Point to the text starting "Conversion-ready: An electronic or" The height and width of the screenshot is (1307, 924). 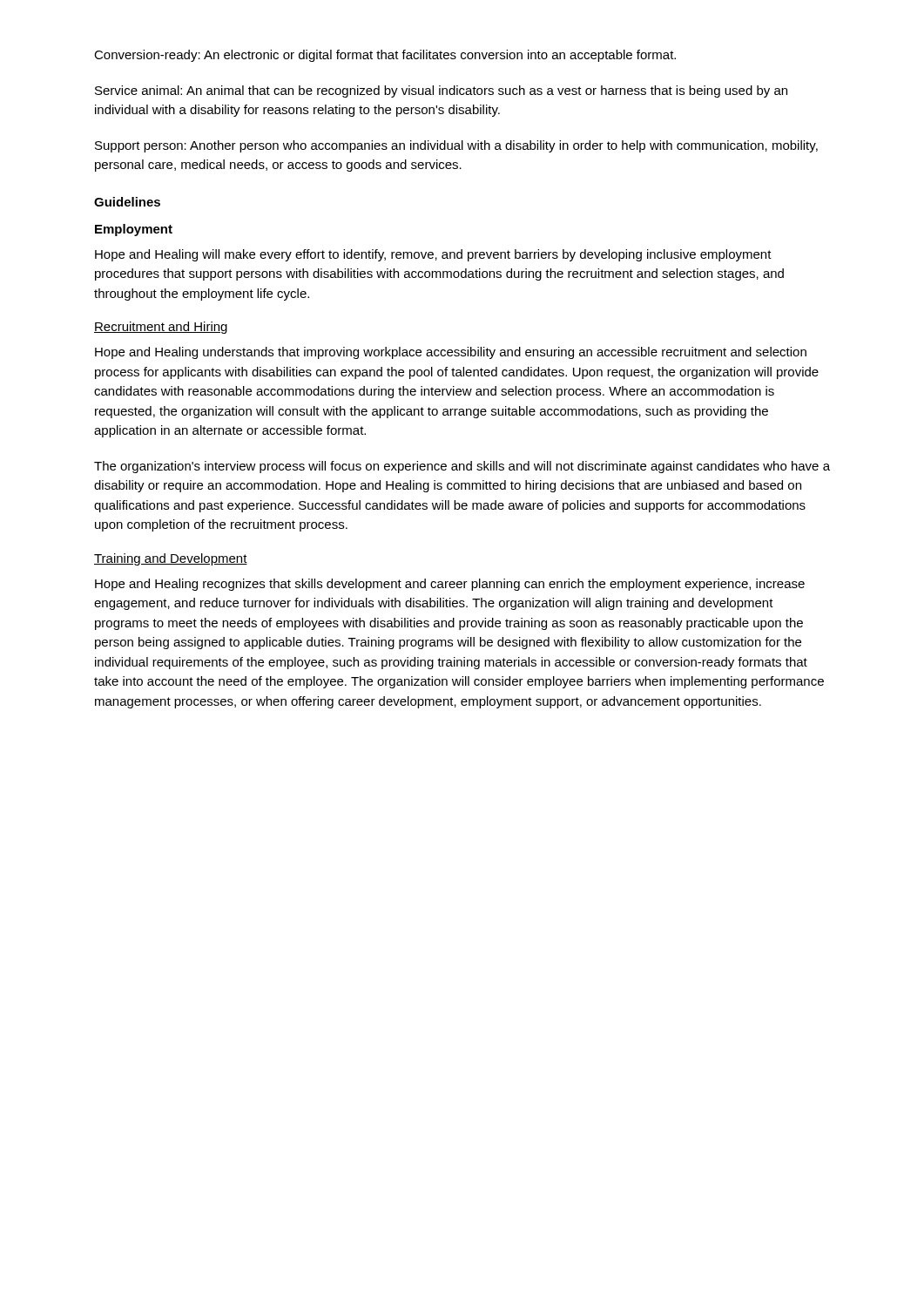(386, 54)
